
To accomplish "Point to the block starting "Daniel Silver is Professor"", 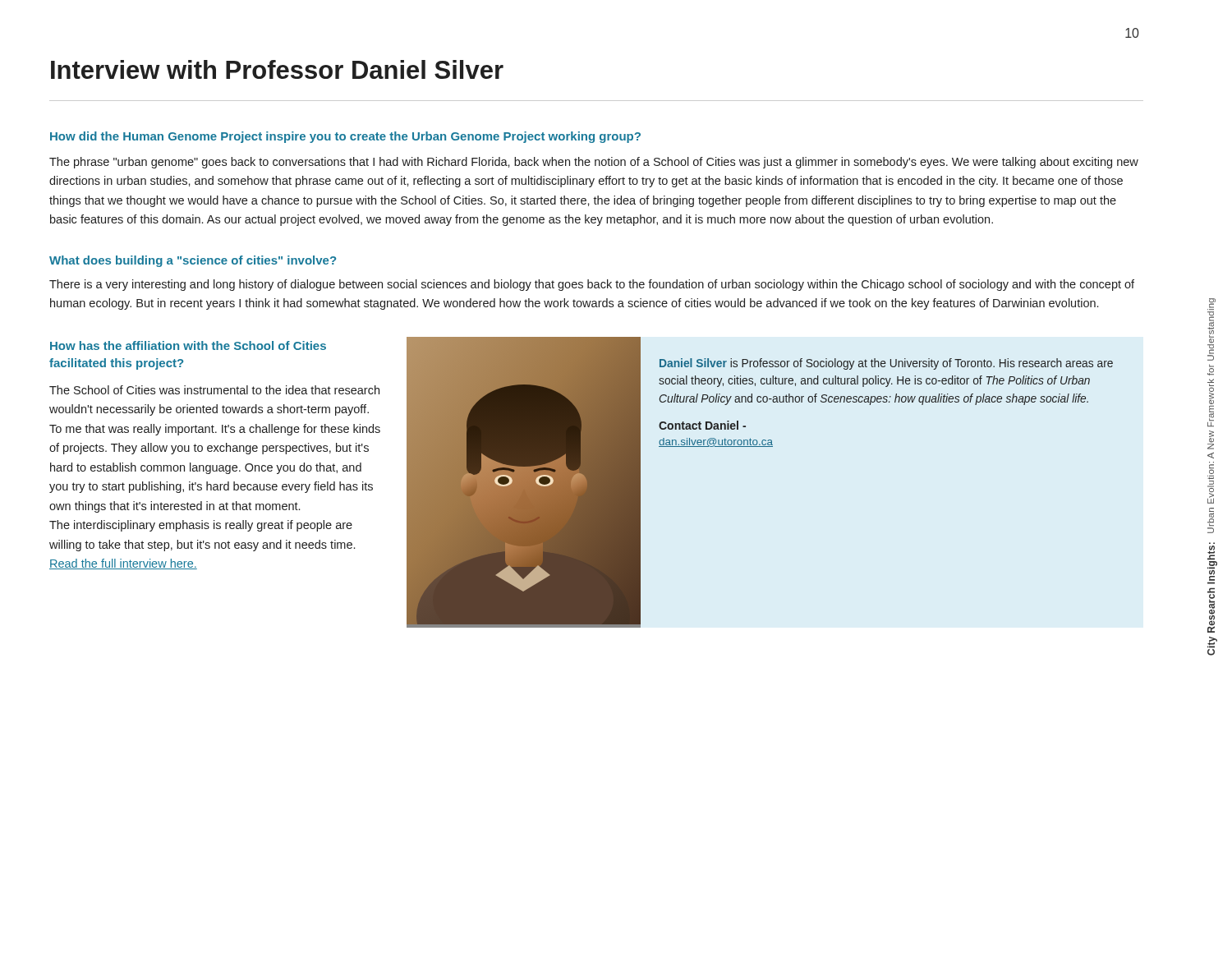I will [886, 381].
